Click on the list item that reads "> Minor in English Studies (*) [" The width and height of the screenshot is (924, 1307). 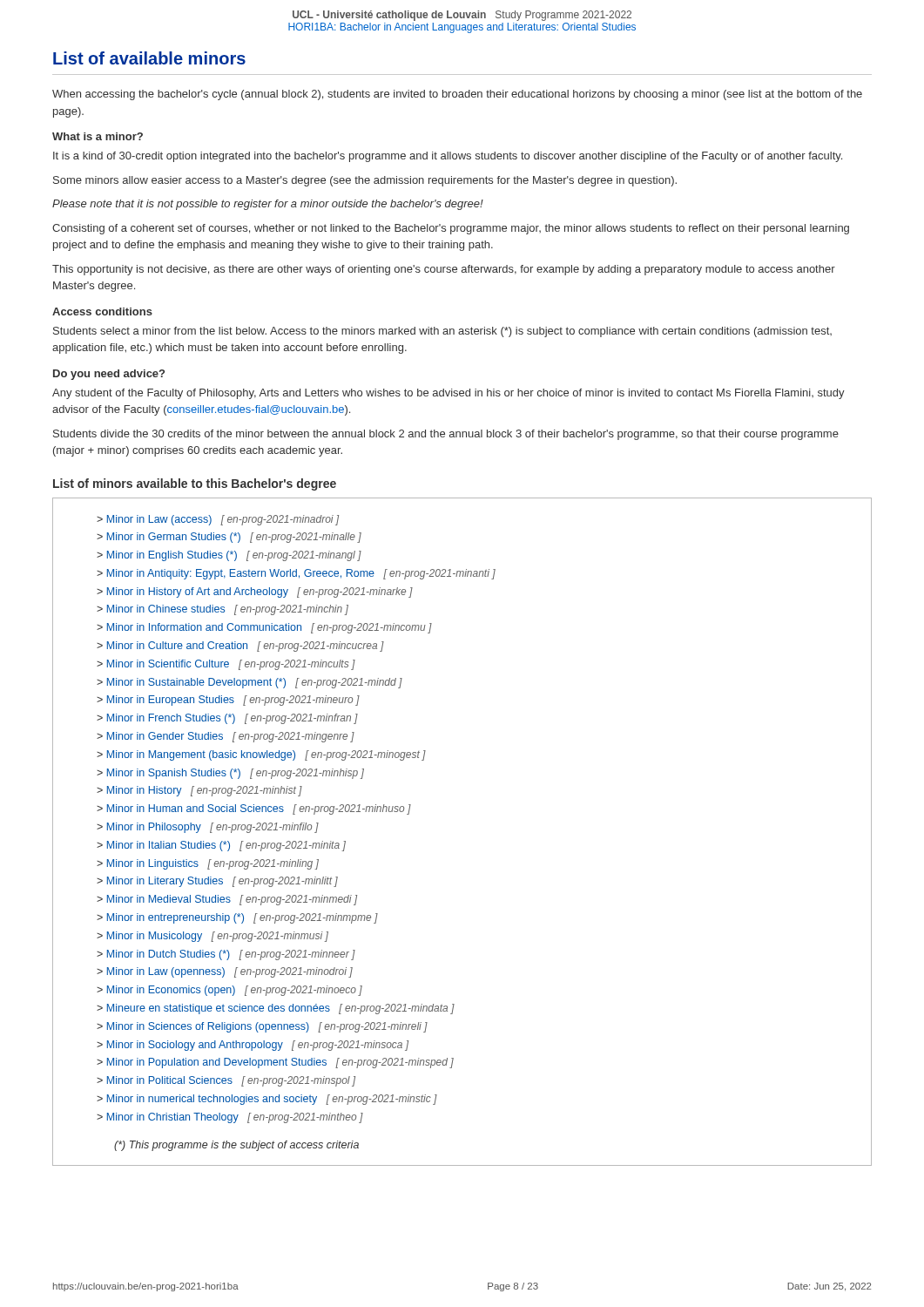pyautogui.click(x=229, y=555)
